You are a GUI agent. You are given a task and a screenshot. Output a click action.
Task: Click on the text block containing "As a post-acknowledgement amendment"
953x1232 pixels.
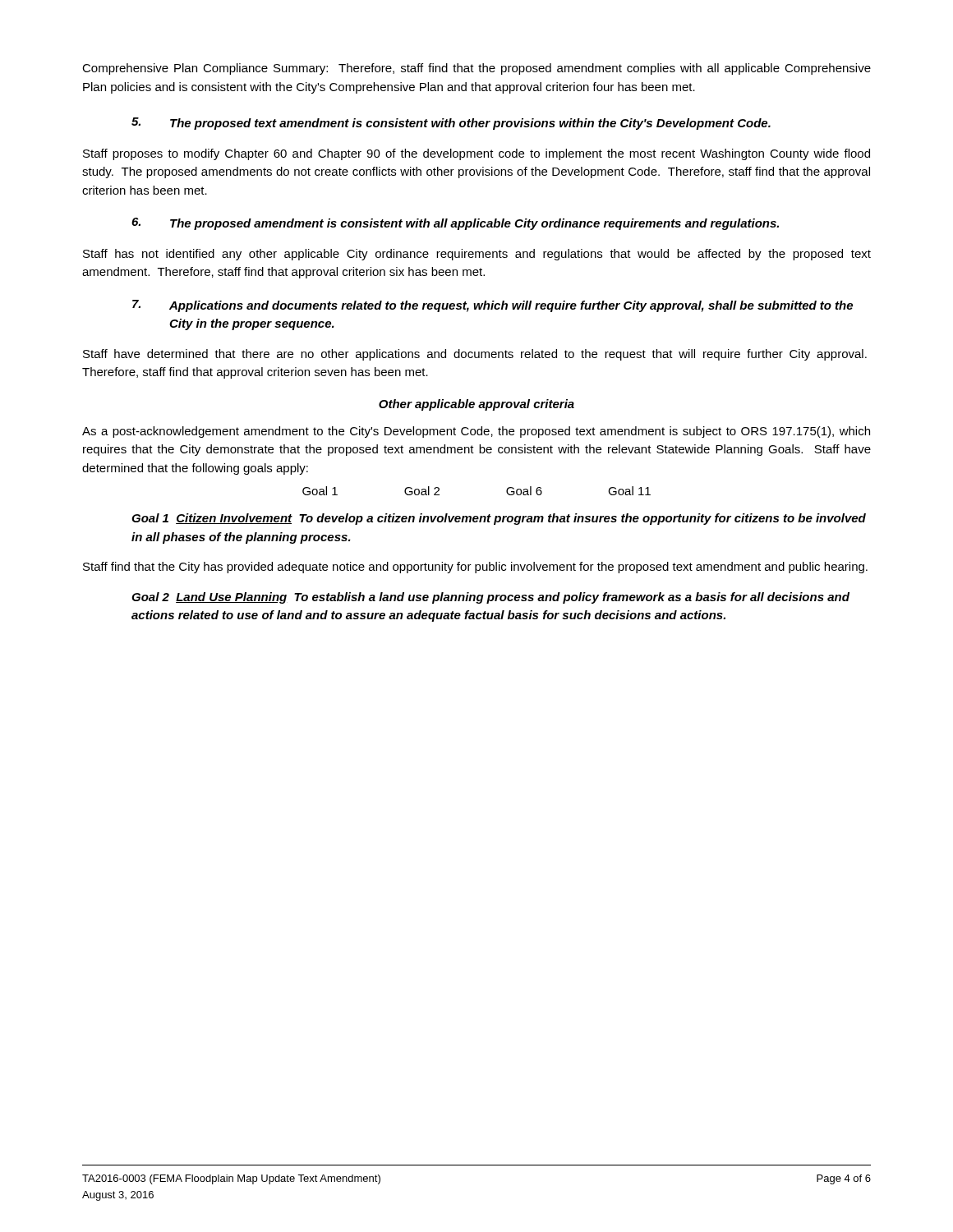click(x=476, y=449)
